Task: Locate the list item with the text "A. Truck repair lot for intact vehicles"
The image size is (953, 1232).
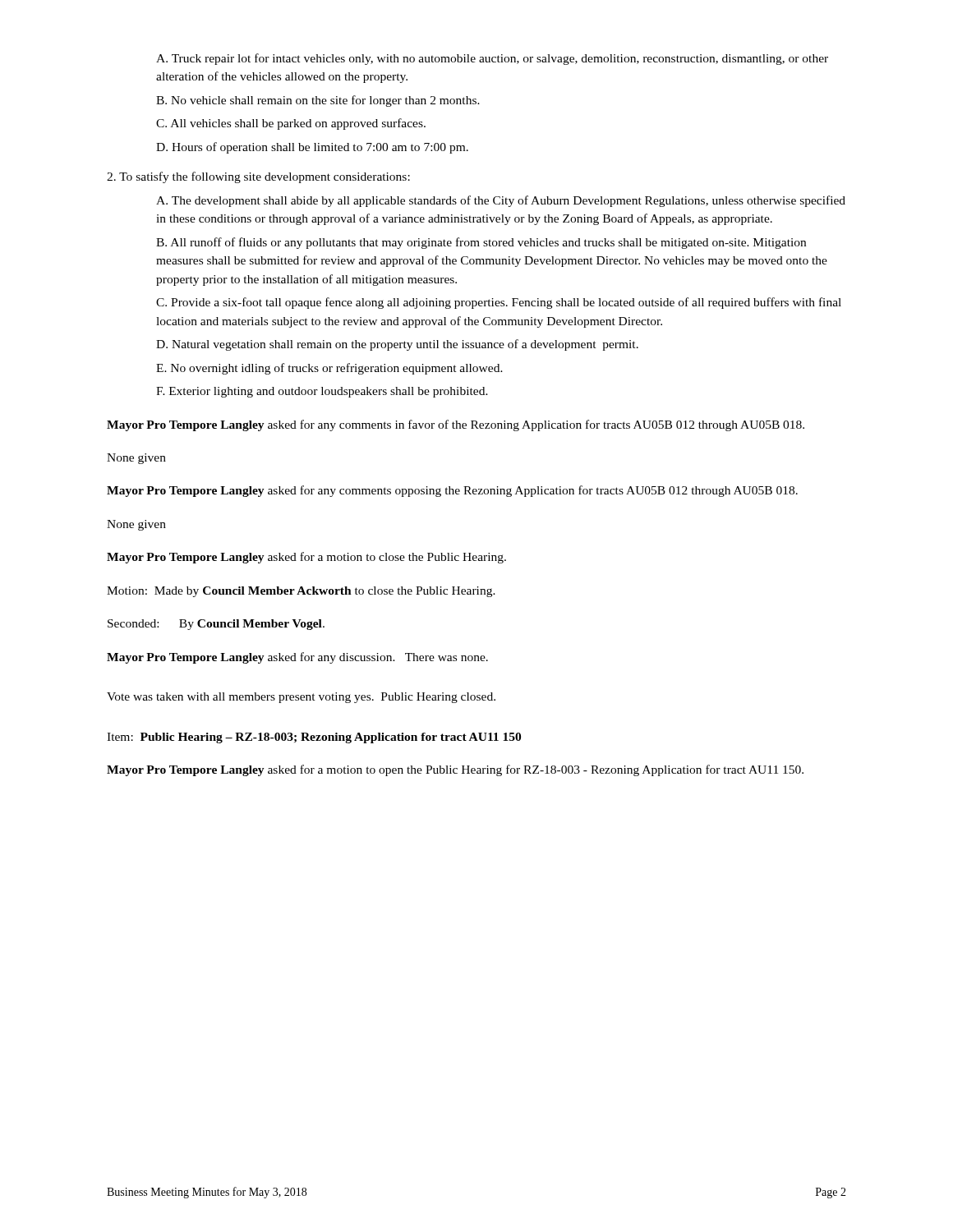Action: pos(501,68)
